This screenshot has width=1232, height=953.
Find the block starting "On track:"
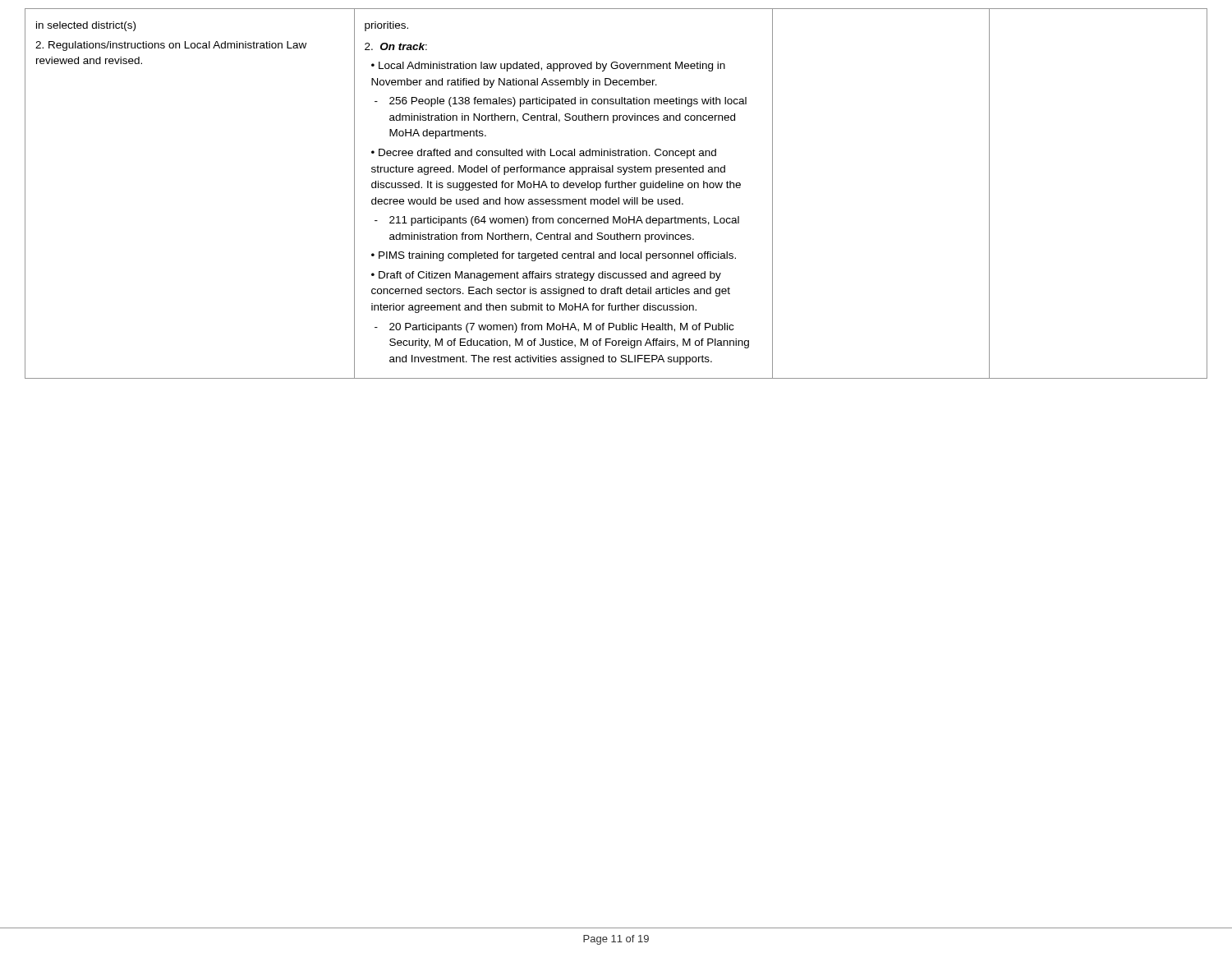click(x=396, y=46)
